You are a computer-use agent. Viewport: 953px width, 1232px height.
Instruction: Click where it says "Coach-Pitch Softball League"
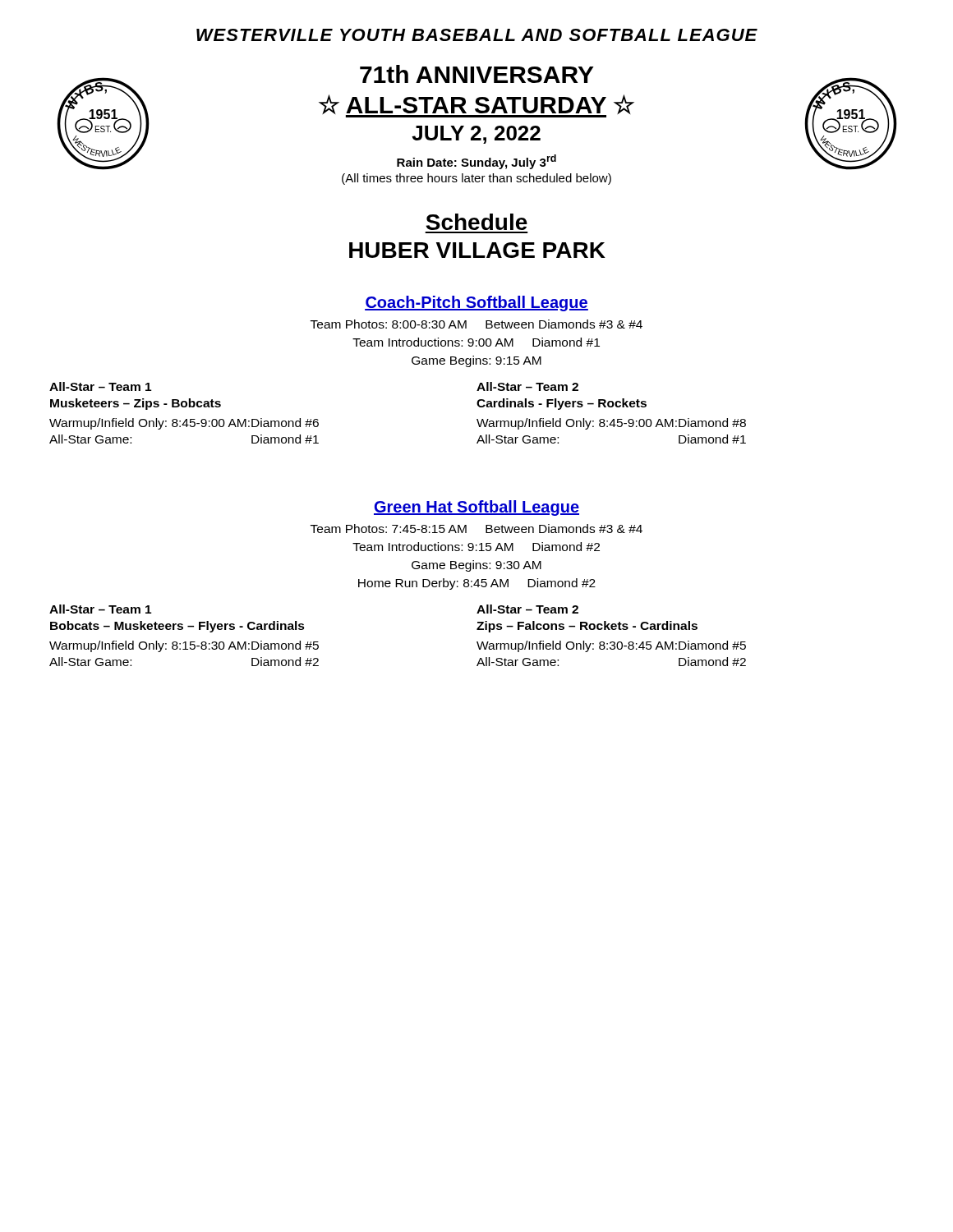tap(476, 302)
